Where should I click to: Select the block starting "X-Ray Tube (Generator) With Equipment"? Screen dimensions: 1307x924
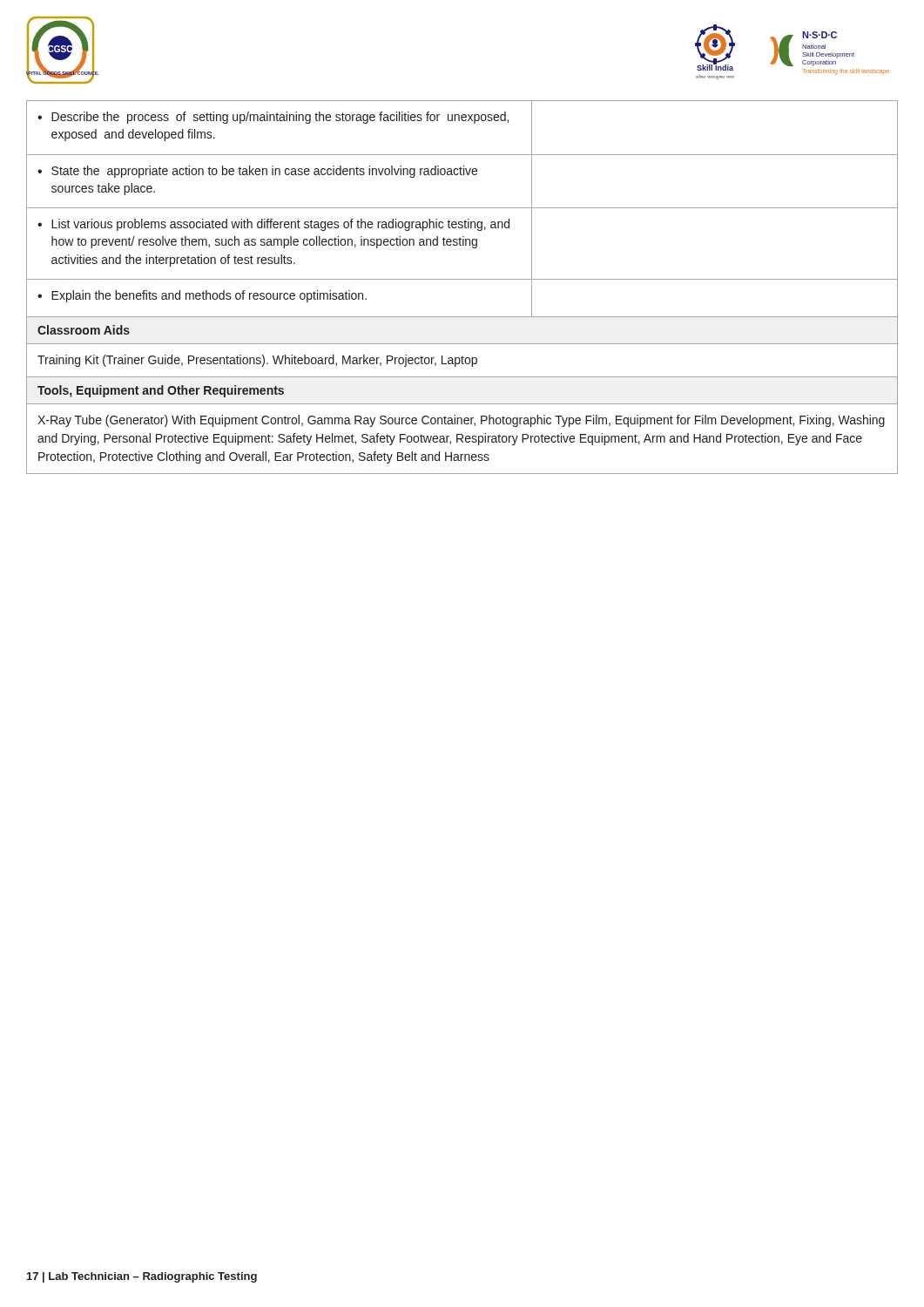coord(461,438)
